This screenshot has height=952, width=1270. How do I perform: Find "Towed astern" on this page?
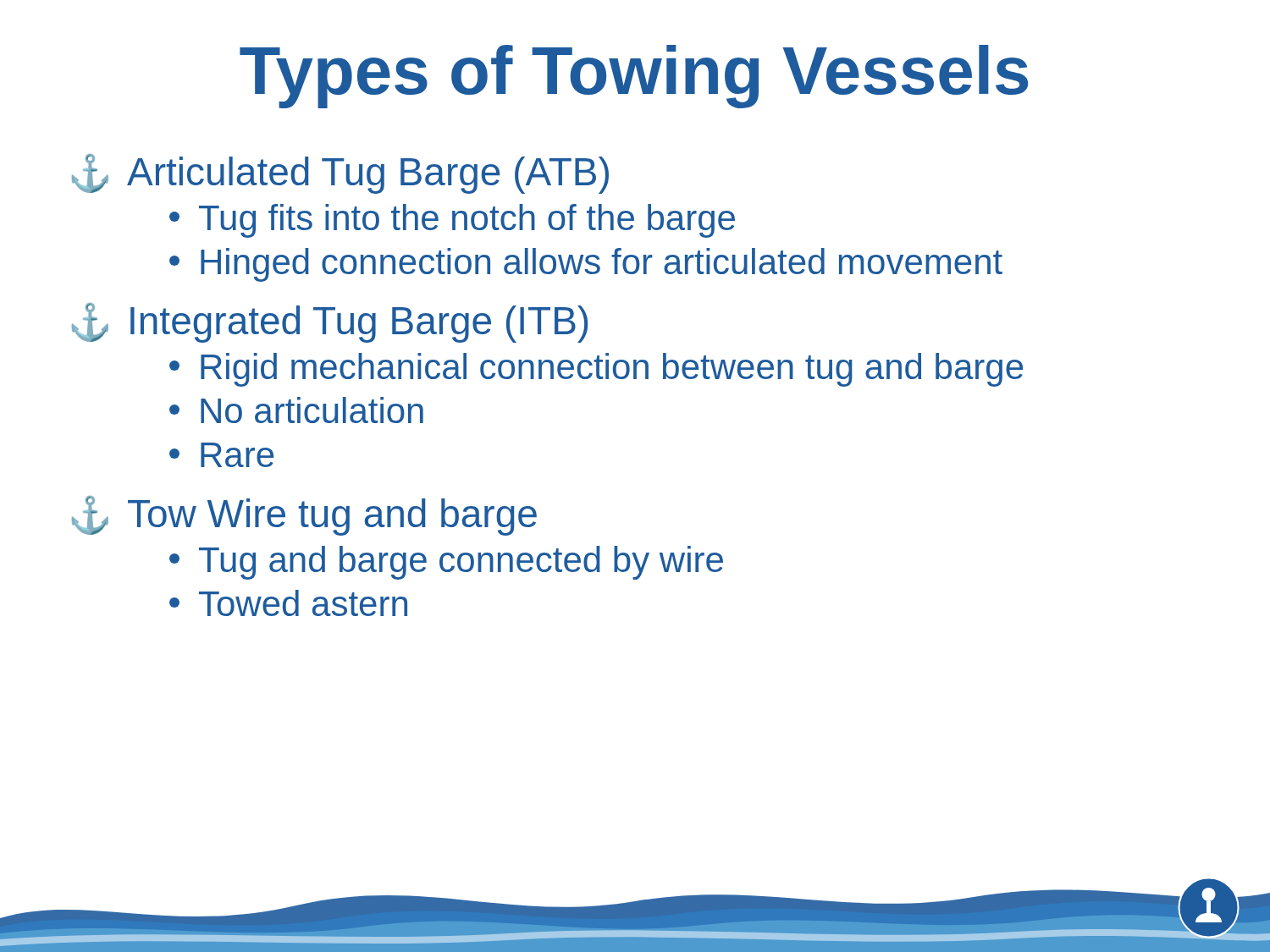coord(289,604)
